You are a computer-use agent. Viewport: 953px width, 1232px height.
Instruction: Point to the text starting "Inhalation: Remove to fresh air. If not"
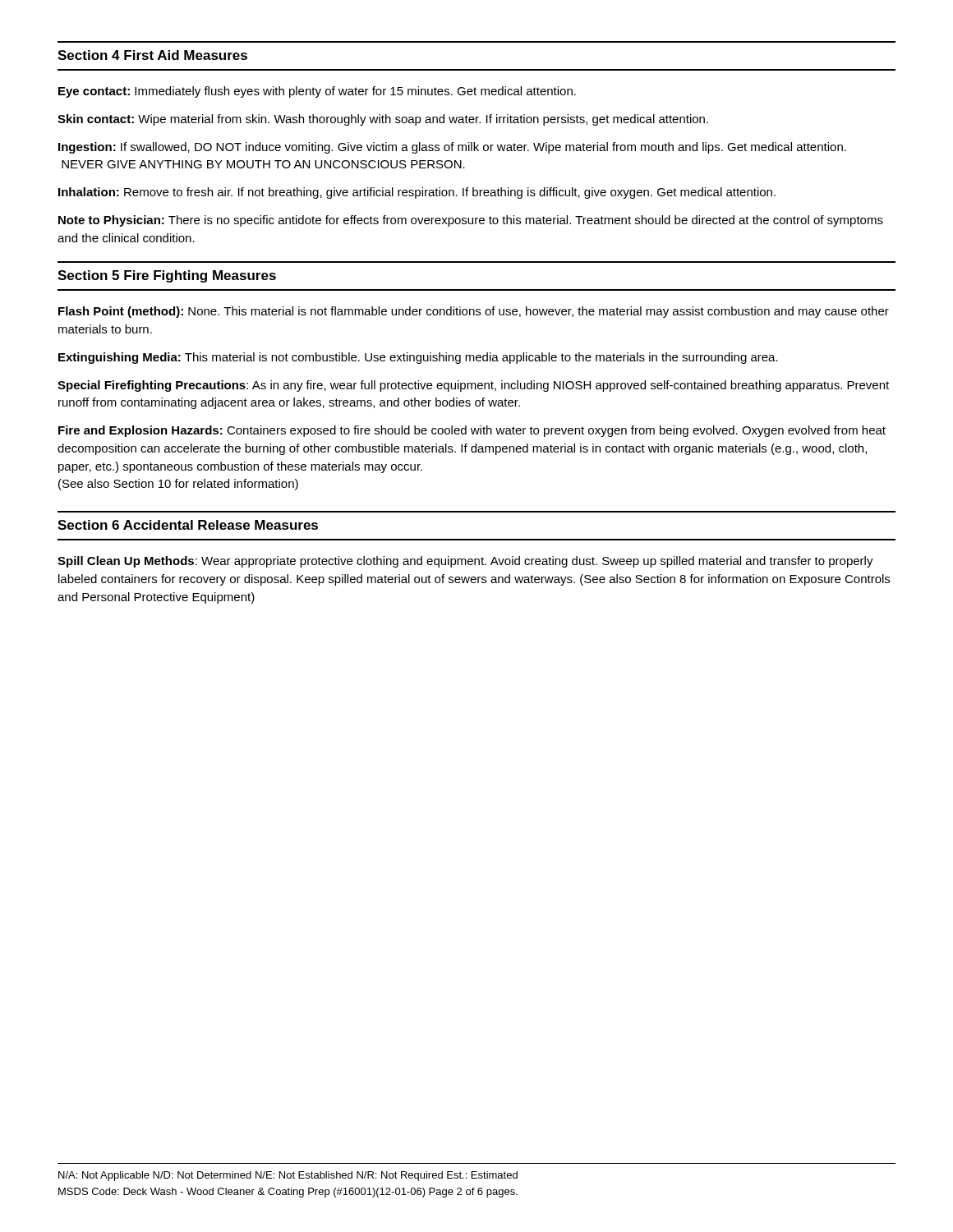point(417,192)
